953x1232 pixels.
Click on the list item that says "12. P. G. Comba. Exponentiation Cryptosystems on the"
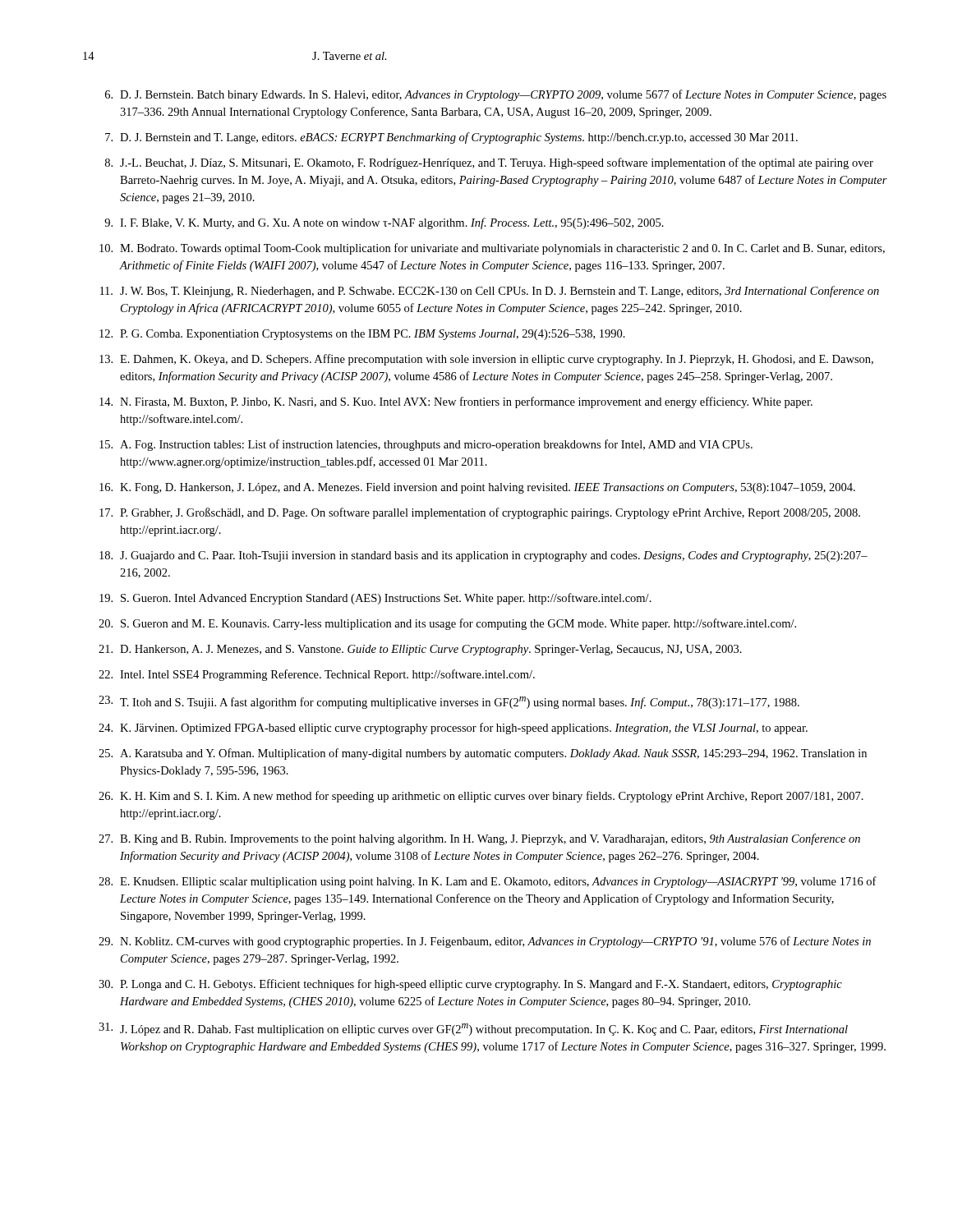(x=485, y=334)
